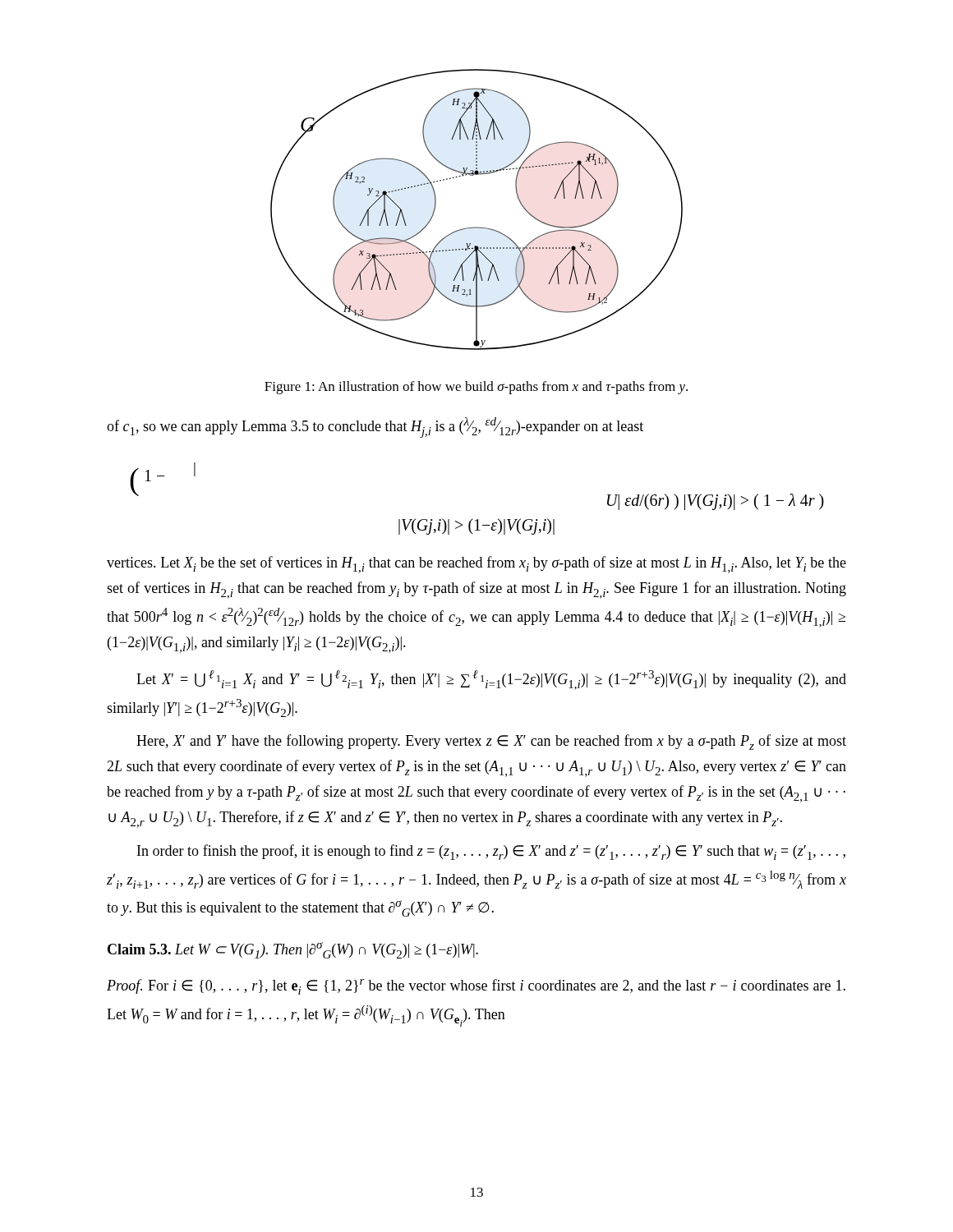Select the text block starting "Proof. For i"
The image size is (953, 1232).
[x=476, y=1002]
